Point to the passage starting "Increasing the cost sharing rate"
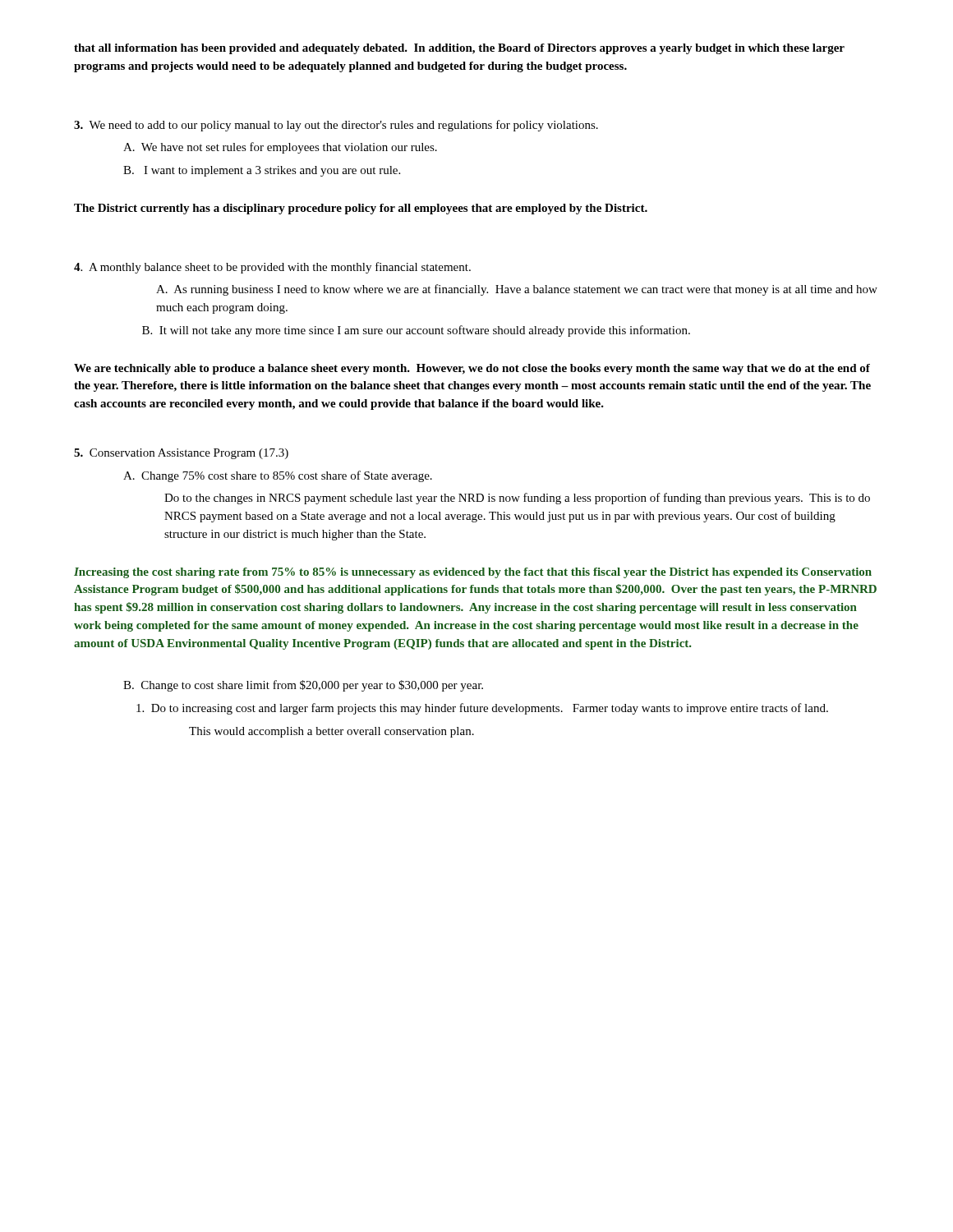This screenshot has height=1232, width=953. pos(476,608)
